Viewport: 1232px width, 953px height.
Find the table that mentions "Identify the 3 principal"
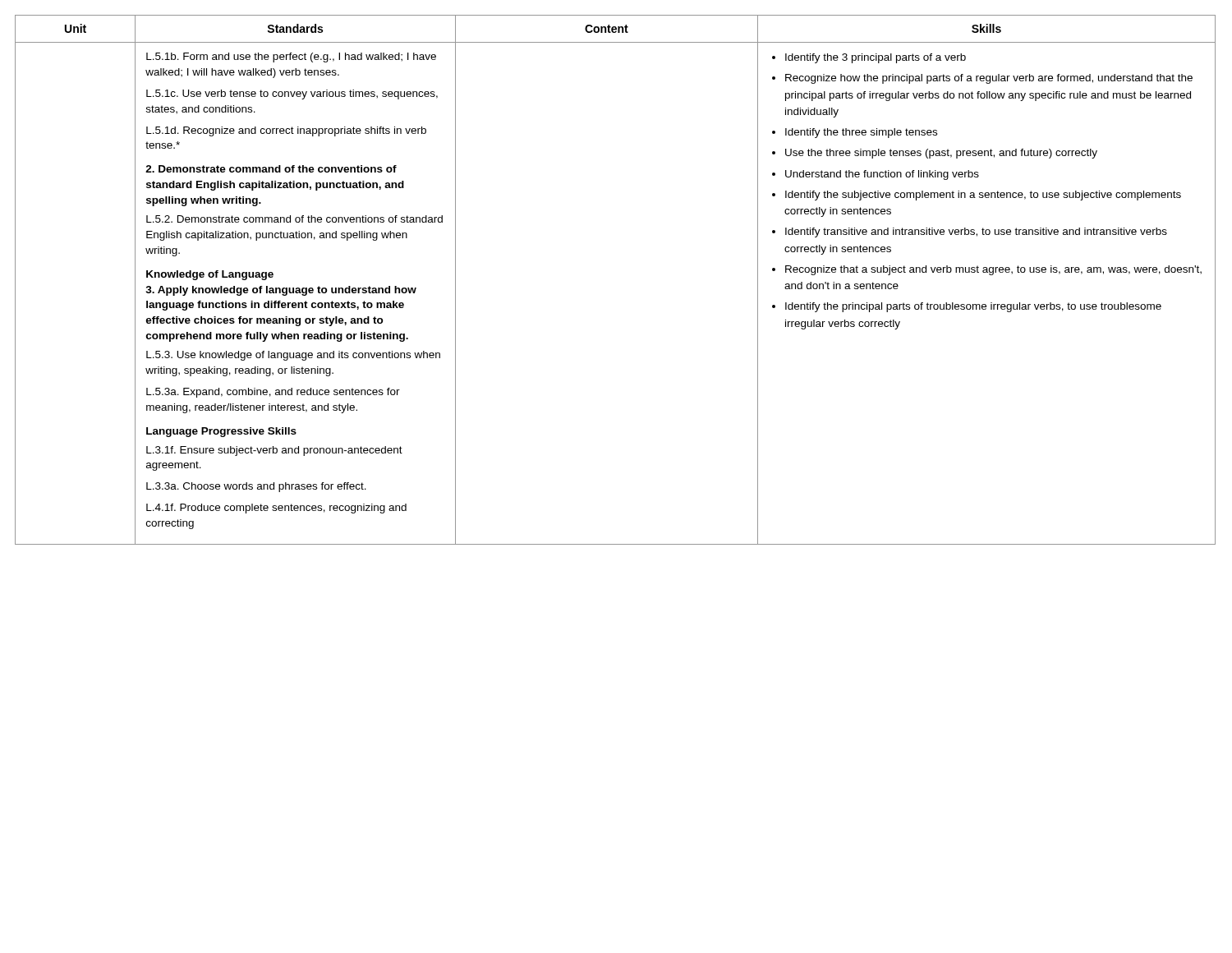(615, 280)
